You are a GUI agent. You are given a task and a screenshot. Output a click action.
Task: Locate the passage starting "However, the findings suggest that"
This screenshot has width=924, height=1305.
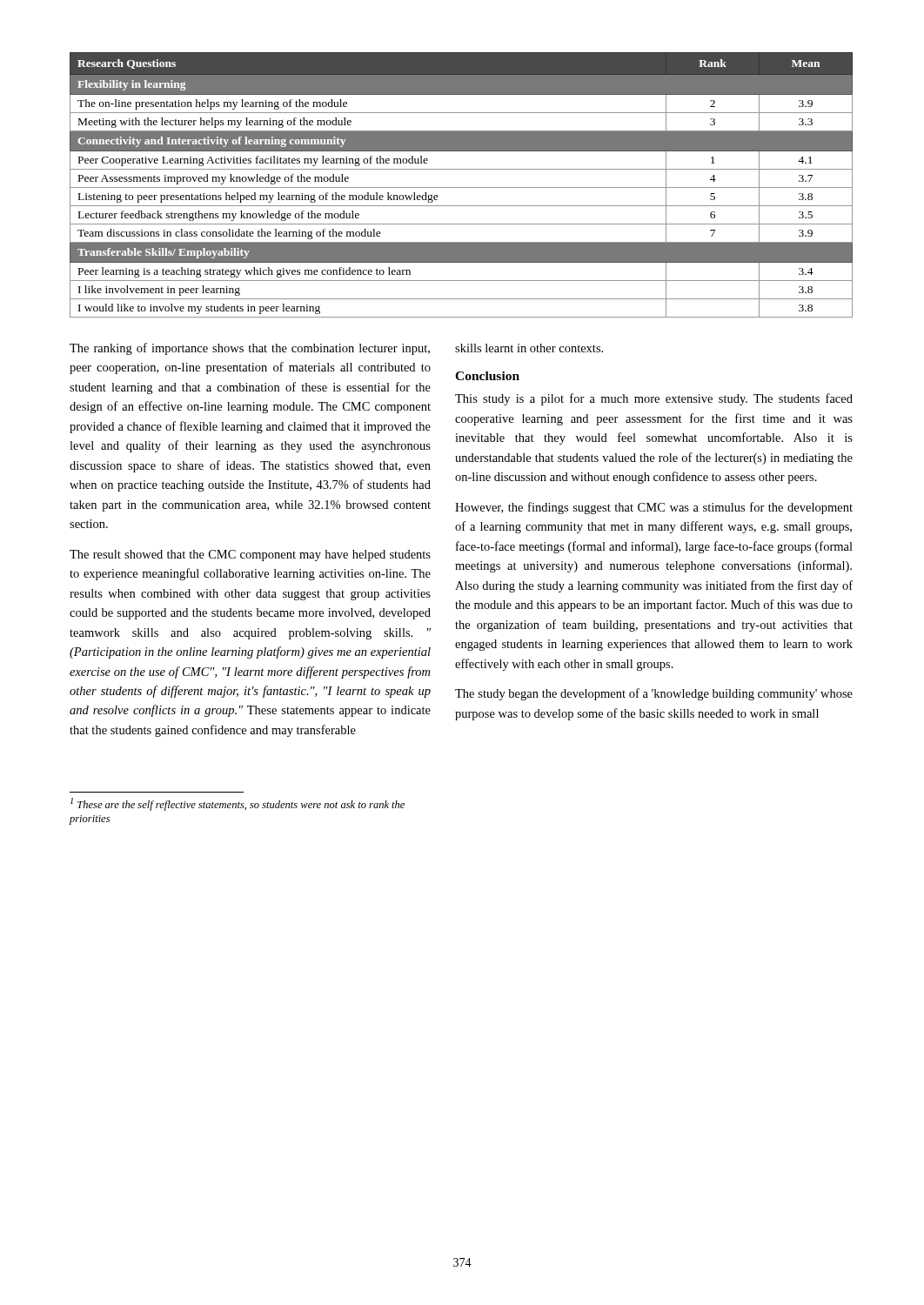click(654, 585)
